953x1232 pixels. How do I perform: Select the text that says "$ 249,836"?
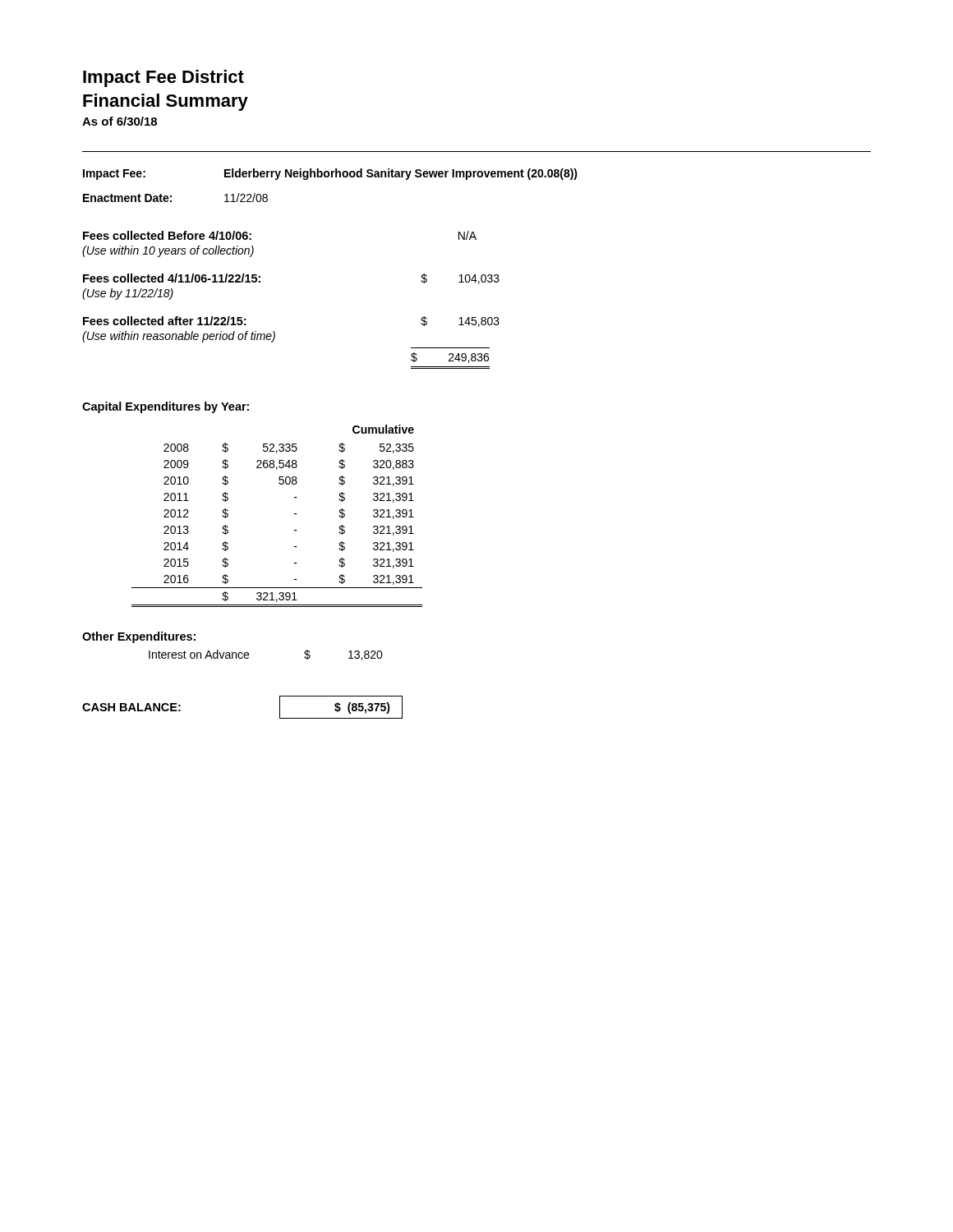(450, 358)
